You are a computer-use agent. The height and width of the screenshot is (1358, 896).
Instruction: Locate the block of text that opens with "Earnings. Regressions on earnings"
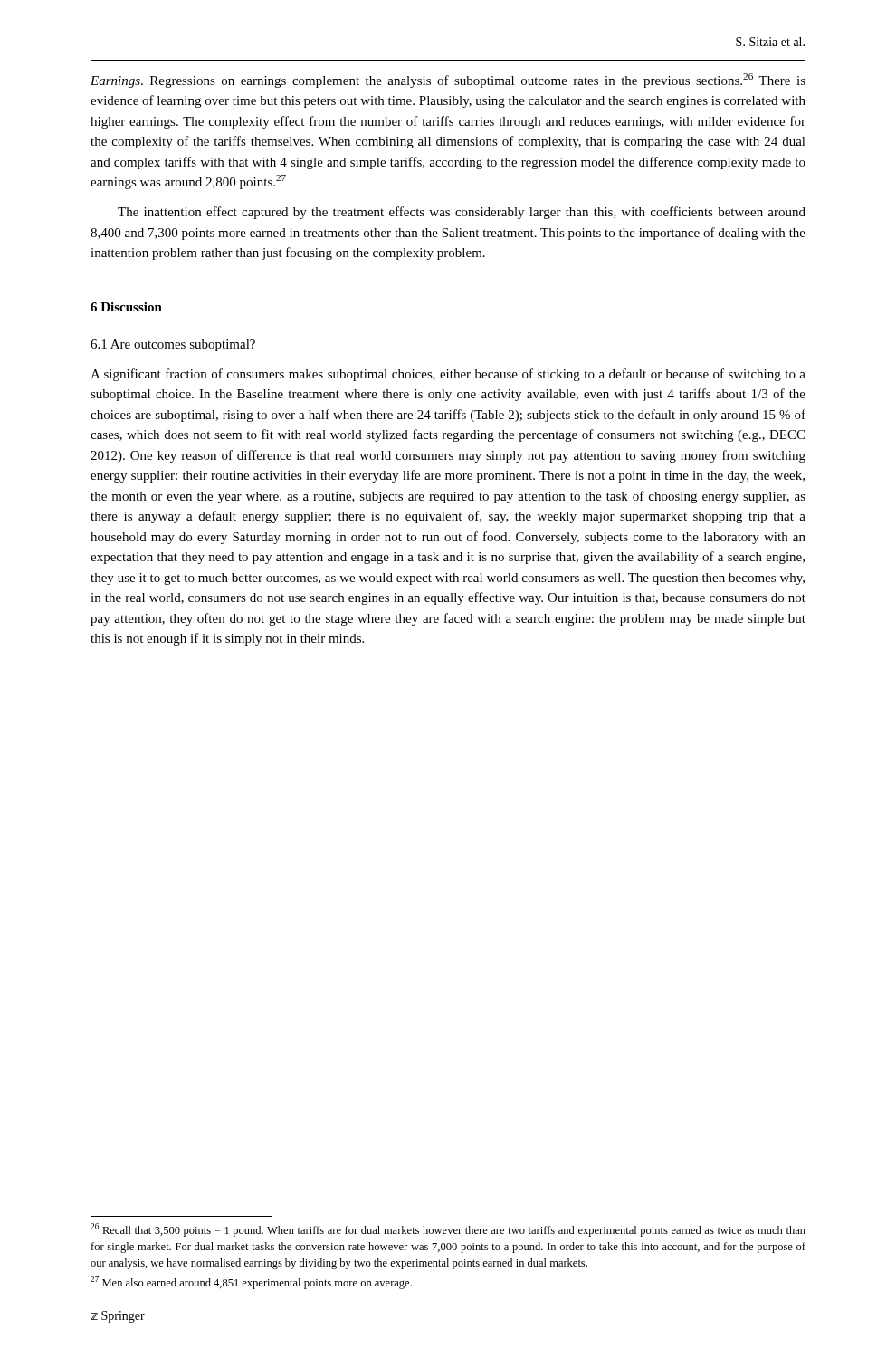(448, 131)
